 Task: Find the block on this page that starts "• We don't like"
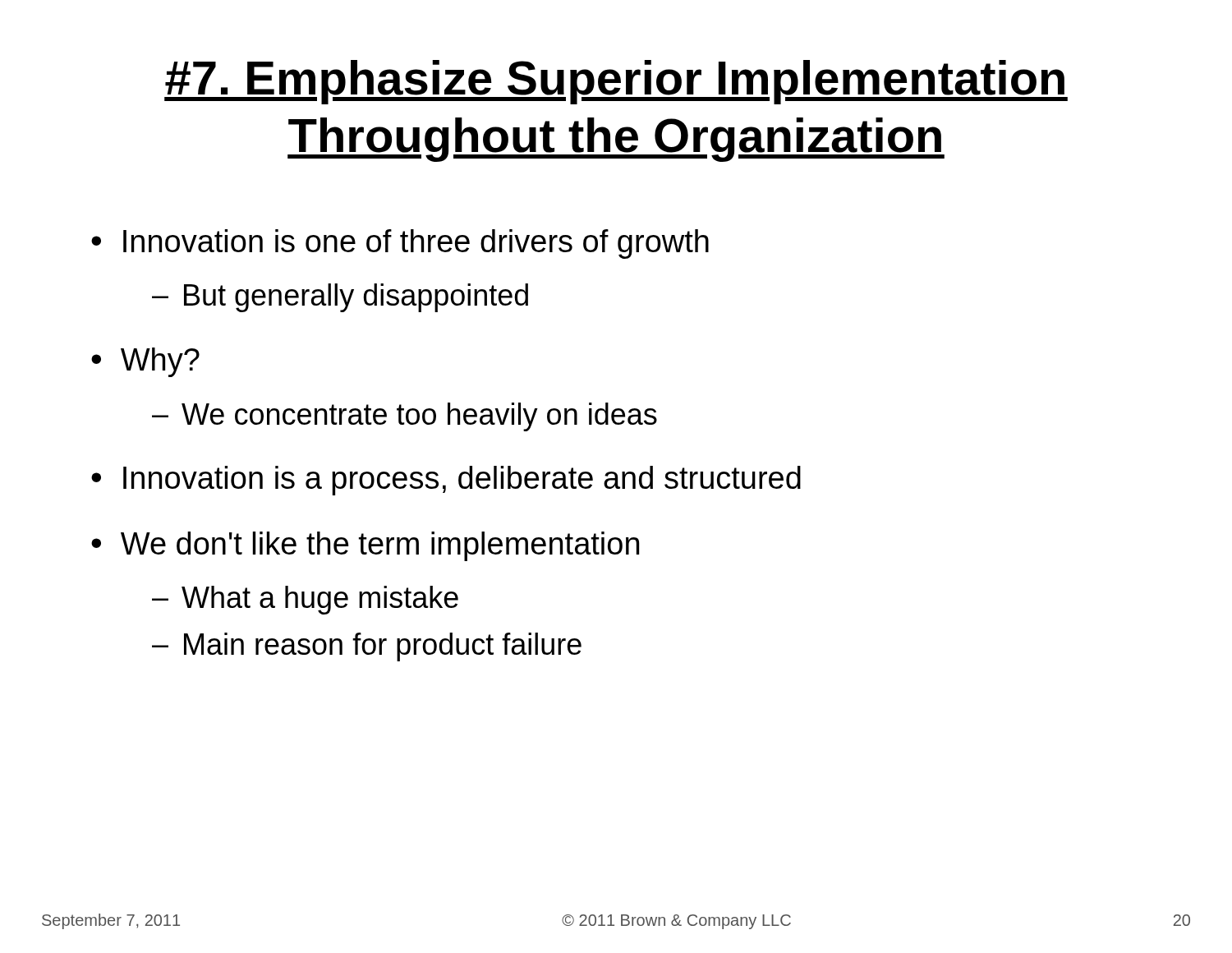click(x=366, y=544)
